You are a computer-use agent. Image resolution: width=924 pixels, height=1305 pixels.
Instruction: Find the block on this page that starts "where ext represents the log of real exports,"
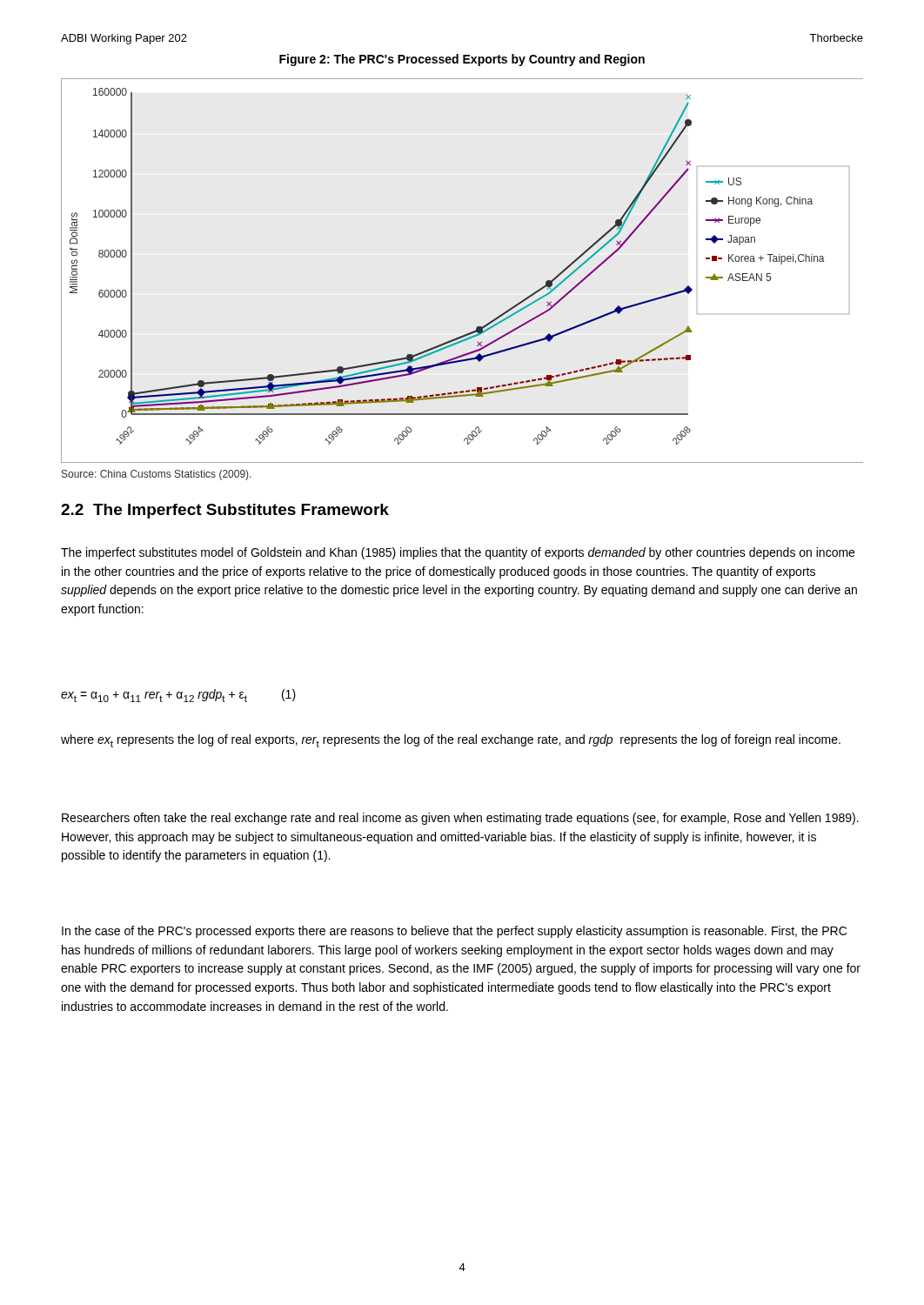click(x=451, y=741)
